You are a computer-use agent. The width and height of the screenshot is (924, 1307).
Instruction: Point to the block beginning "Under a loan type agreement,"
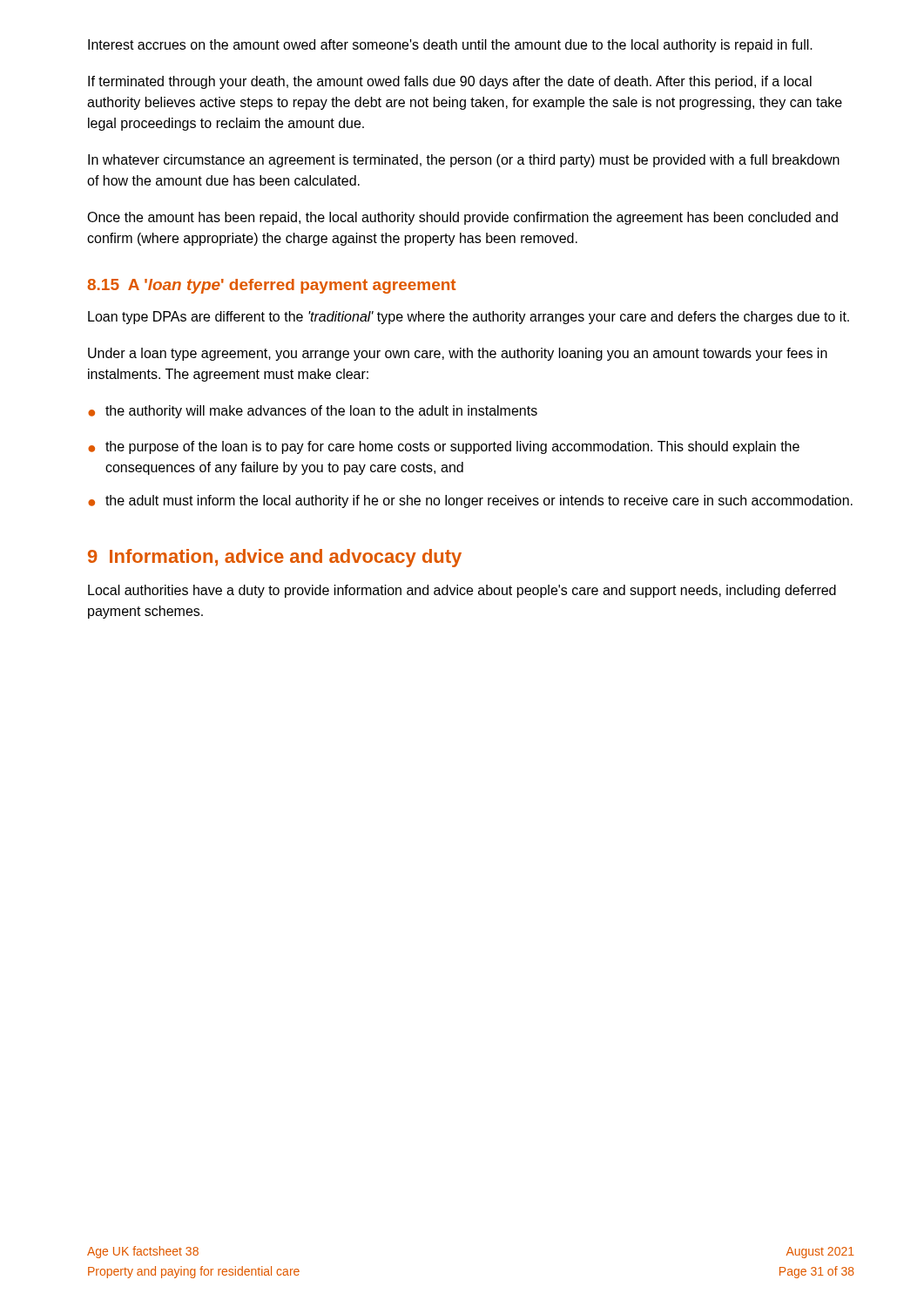tap(457, 364)
